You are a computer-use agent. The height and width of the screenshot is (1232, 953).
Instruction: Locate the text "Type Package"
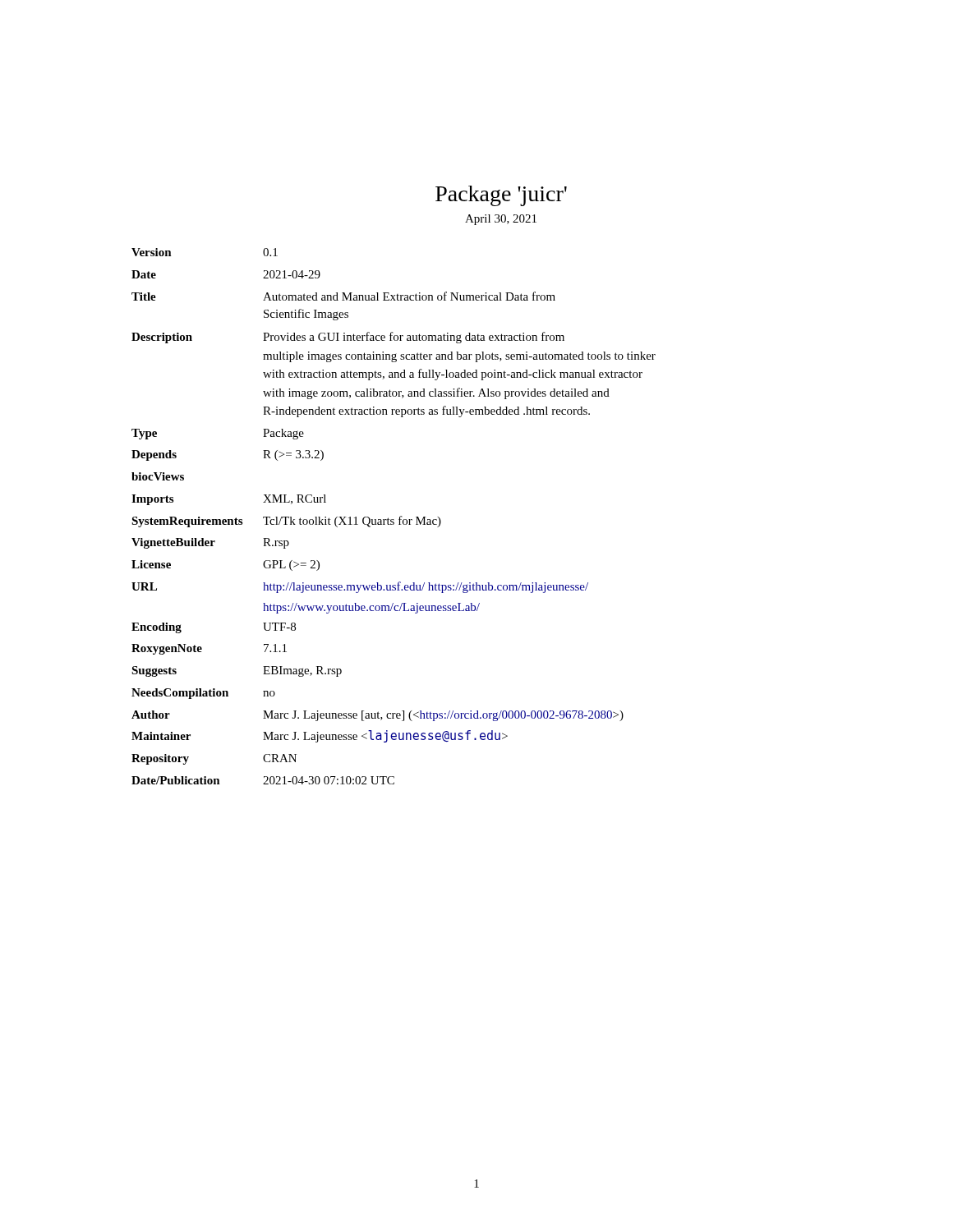click(143, 434)
